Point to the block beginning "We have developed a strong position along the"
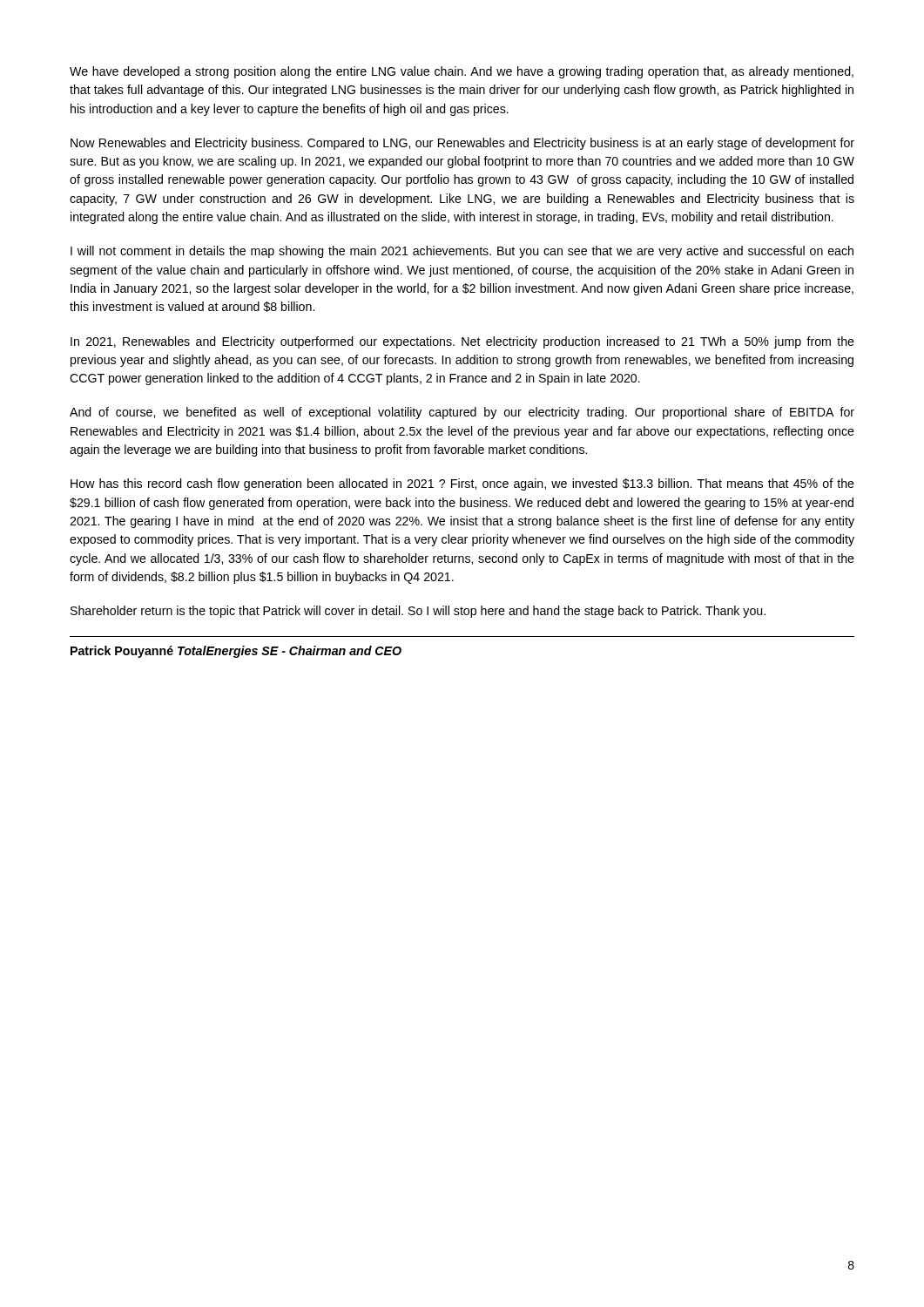Screen dimensions: 1307x924 pyautogui.click(x=462, y=90)
